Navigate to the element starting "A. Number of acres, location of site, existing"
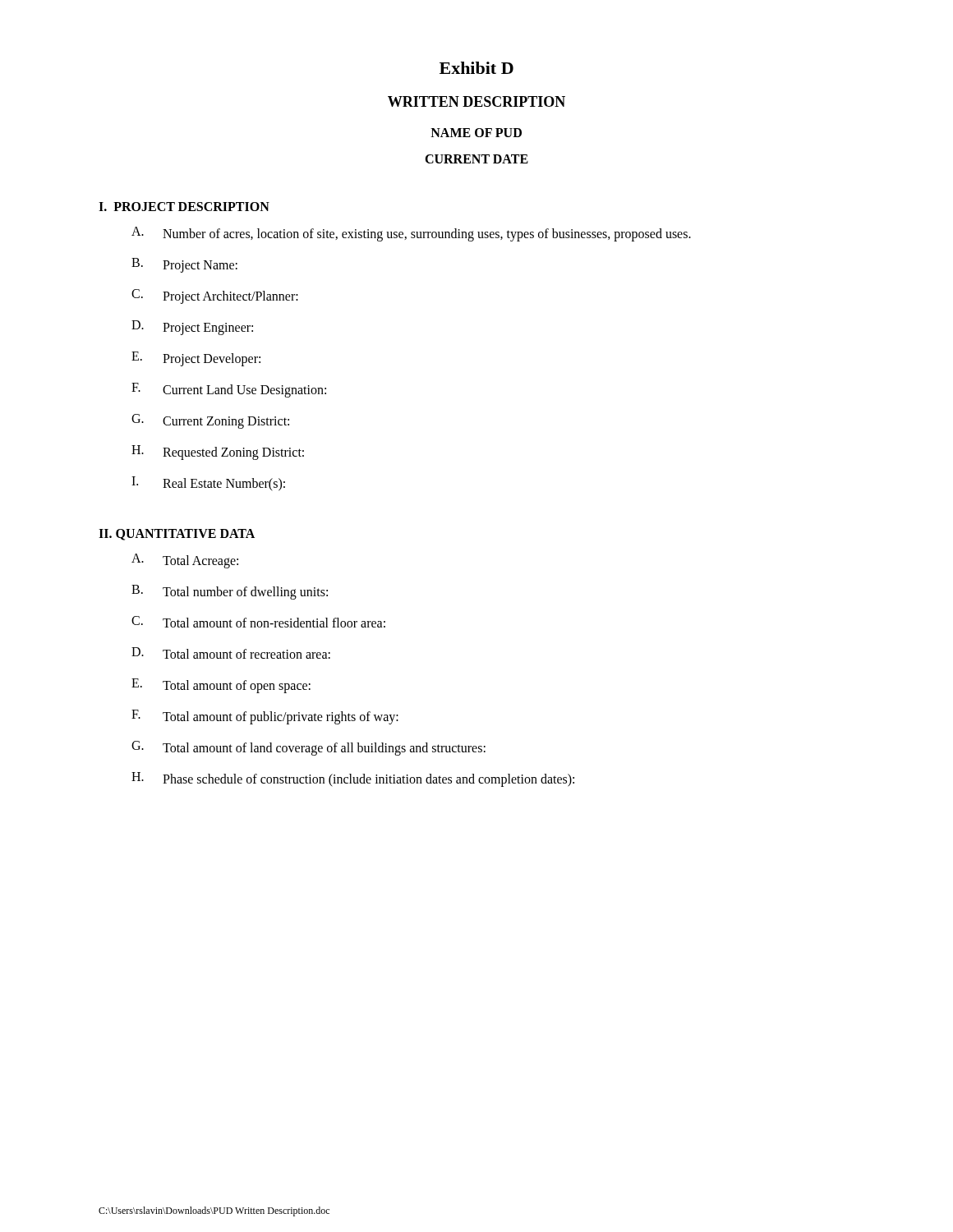This screenshot has height=1232, width=953. pyautogui.click(x=493, y=234)
